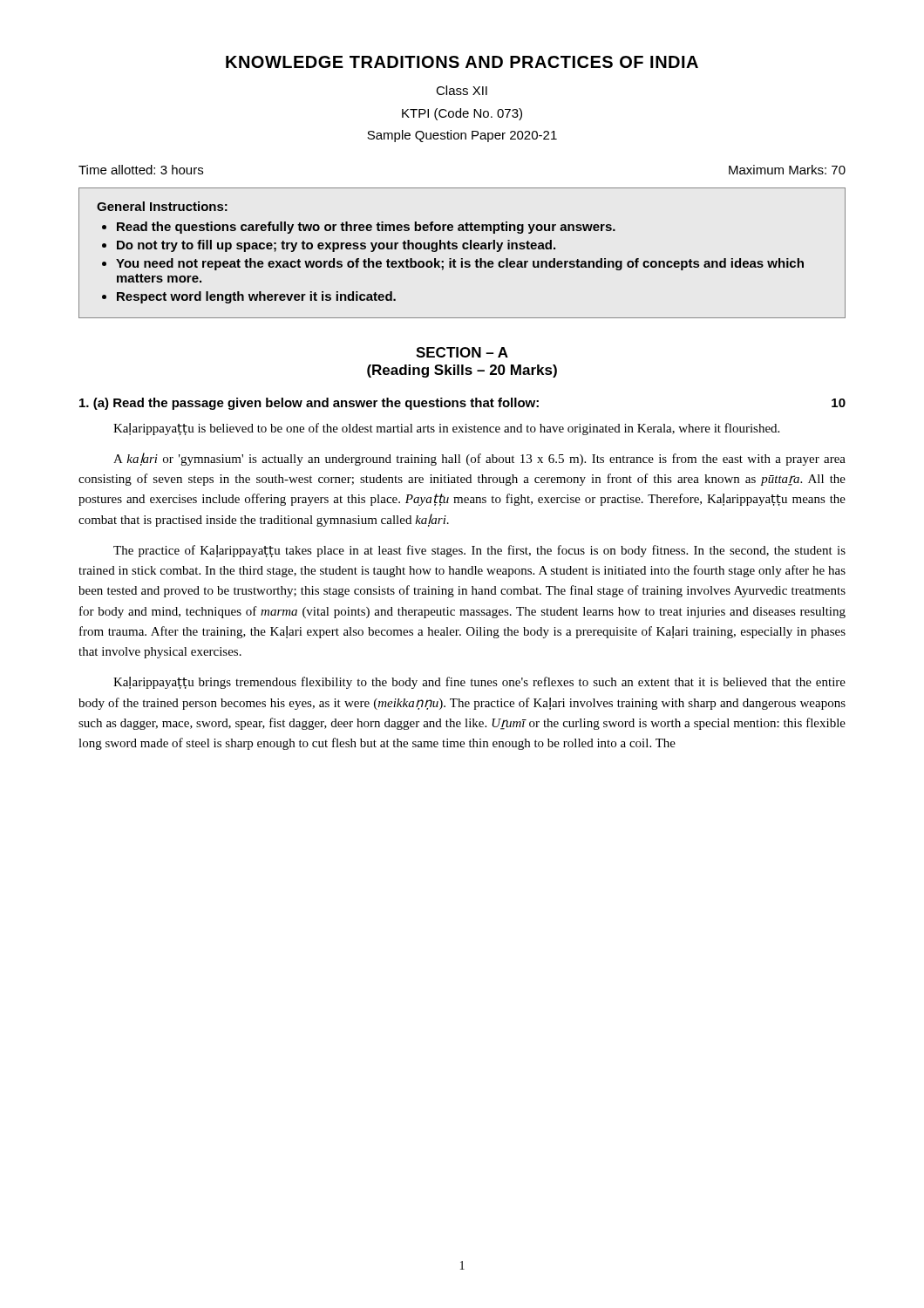Locate the element starting "Class XII KTPI (Code No. 073)"
The image size is (924, 1308).
462,112
